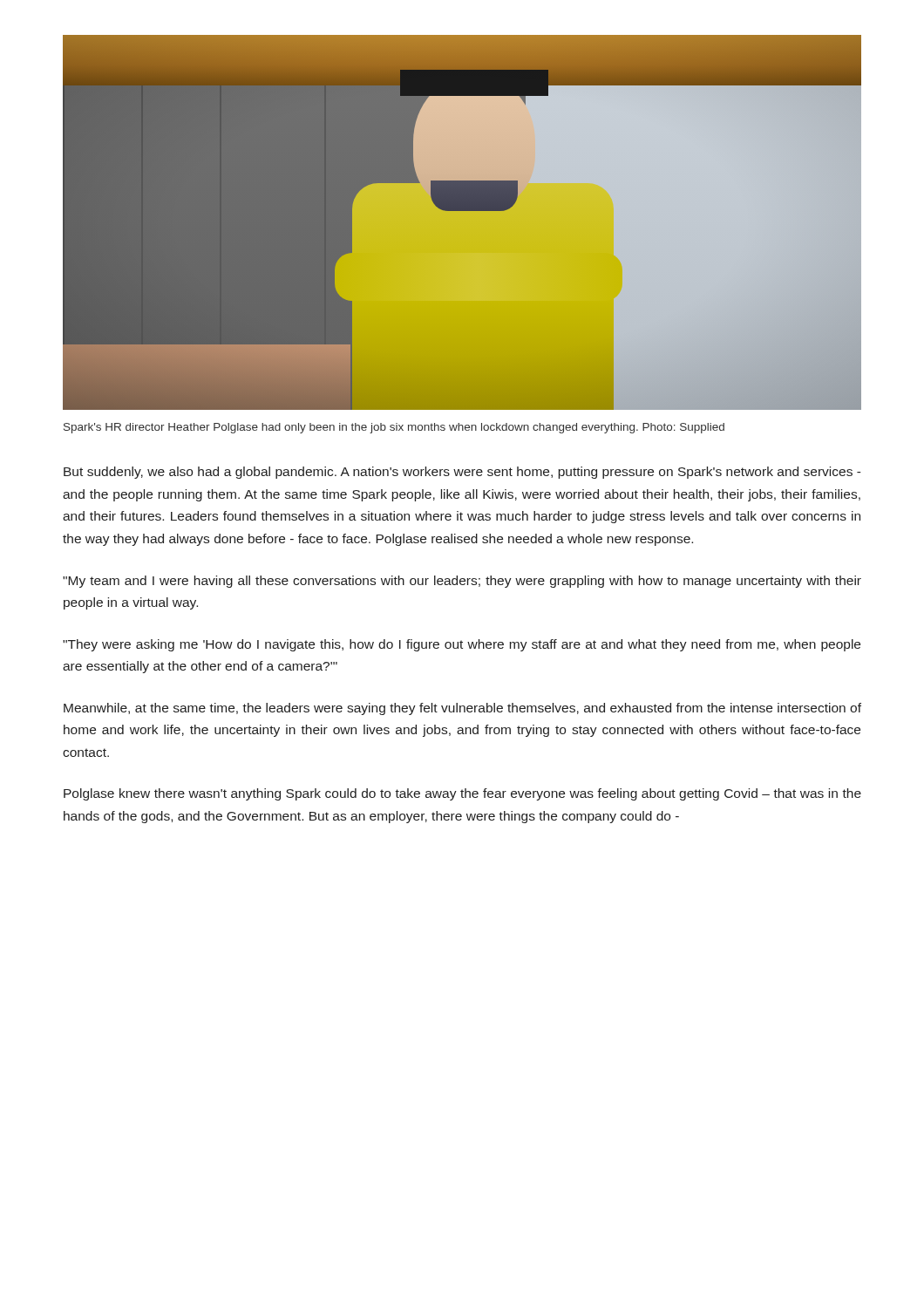
Task: Select the region starting "Polglase knew there wasn't anything"
Action: (x=462, y=805)
